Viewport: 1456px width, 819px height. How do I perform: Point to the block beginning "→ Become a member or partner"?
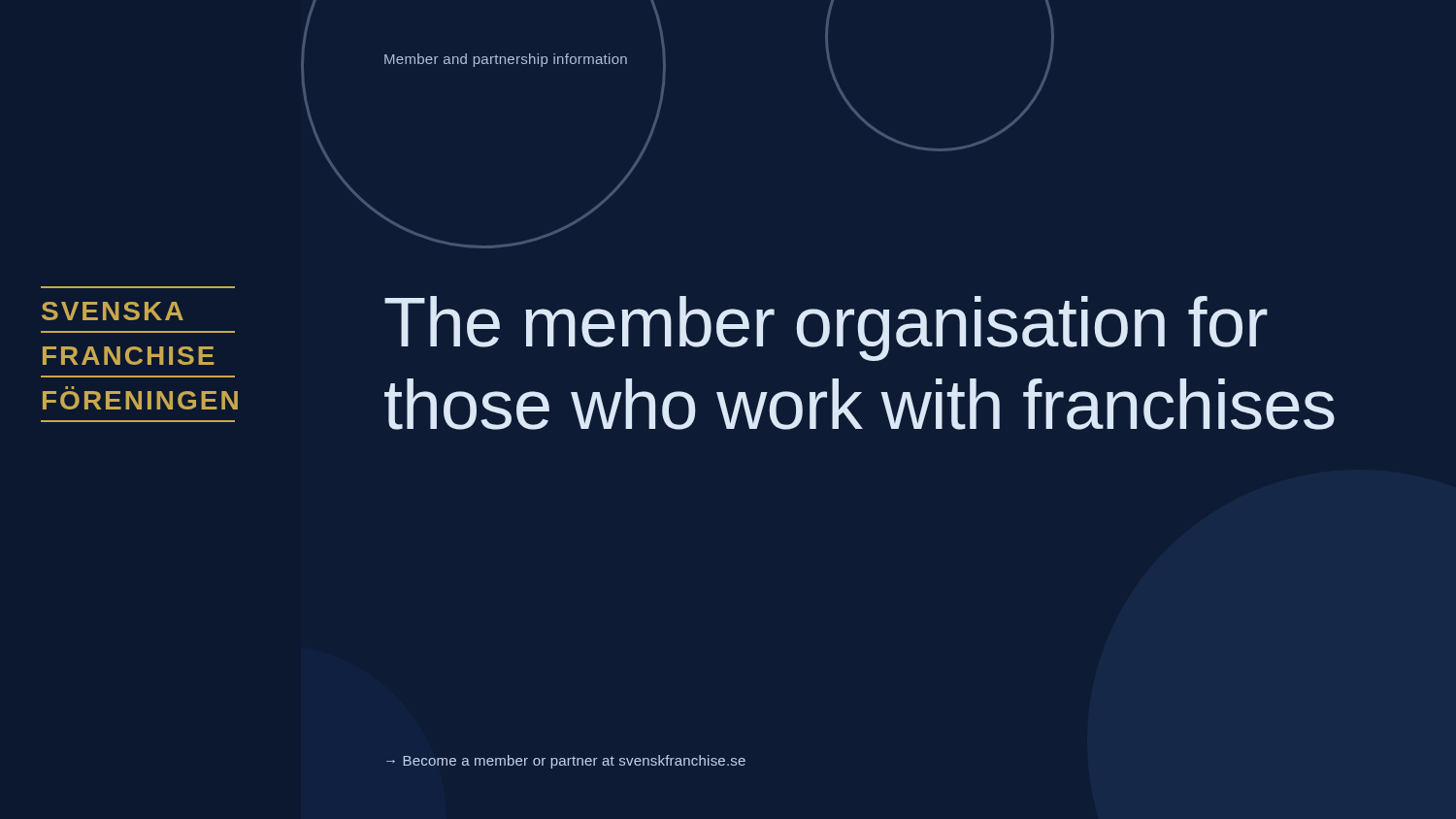pyautogui.click(x=565, y=760)
